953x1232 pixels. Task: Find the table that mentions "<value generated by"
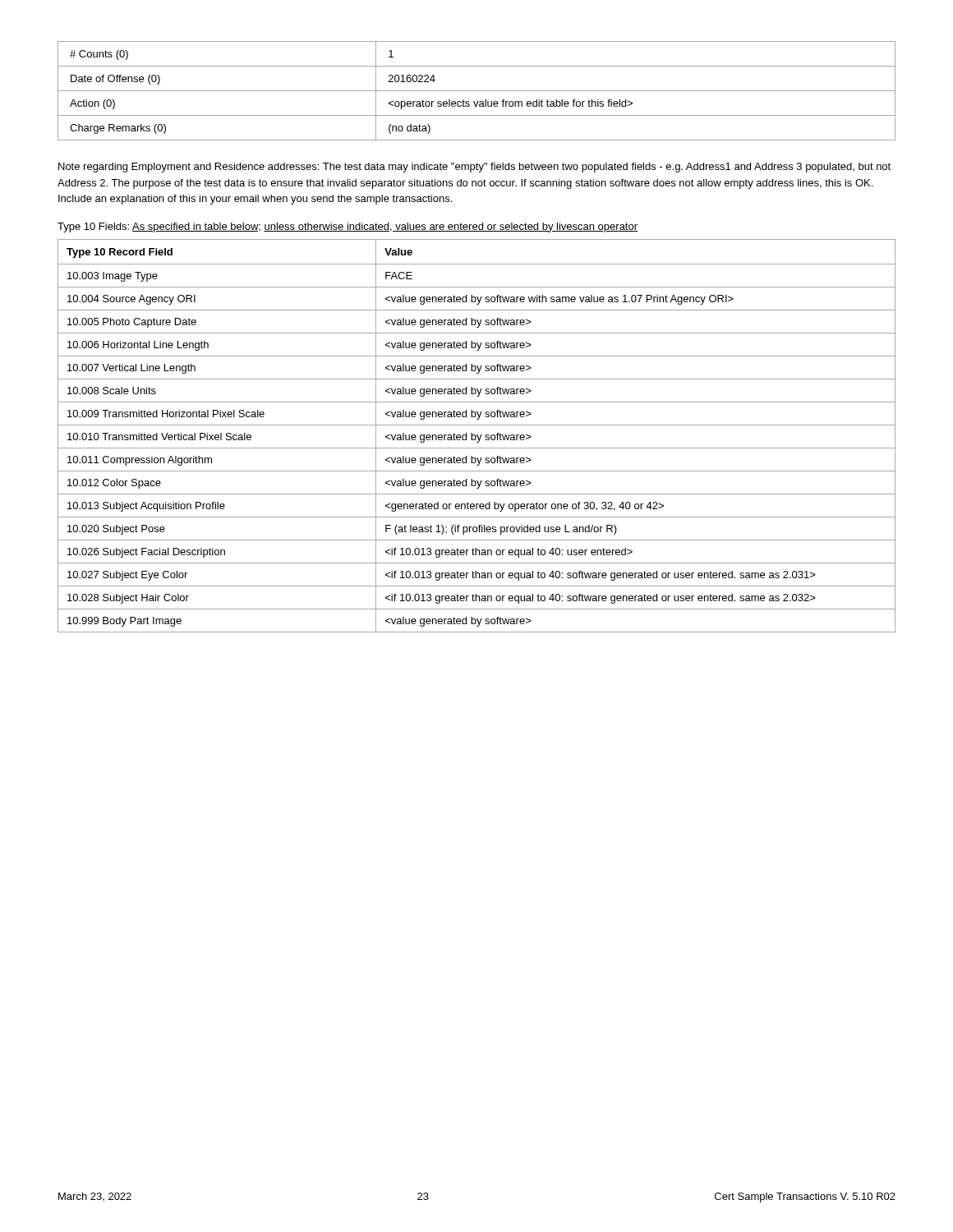[476, 435]
